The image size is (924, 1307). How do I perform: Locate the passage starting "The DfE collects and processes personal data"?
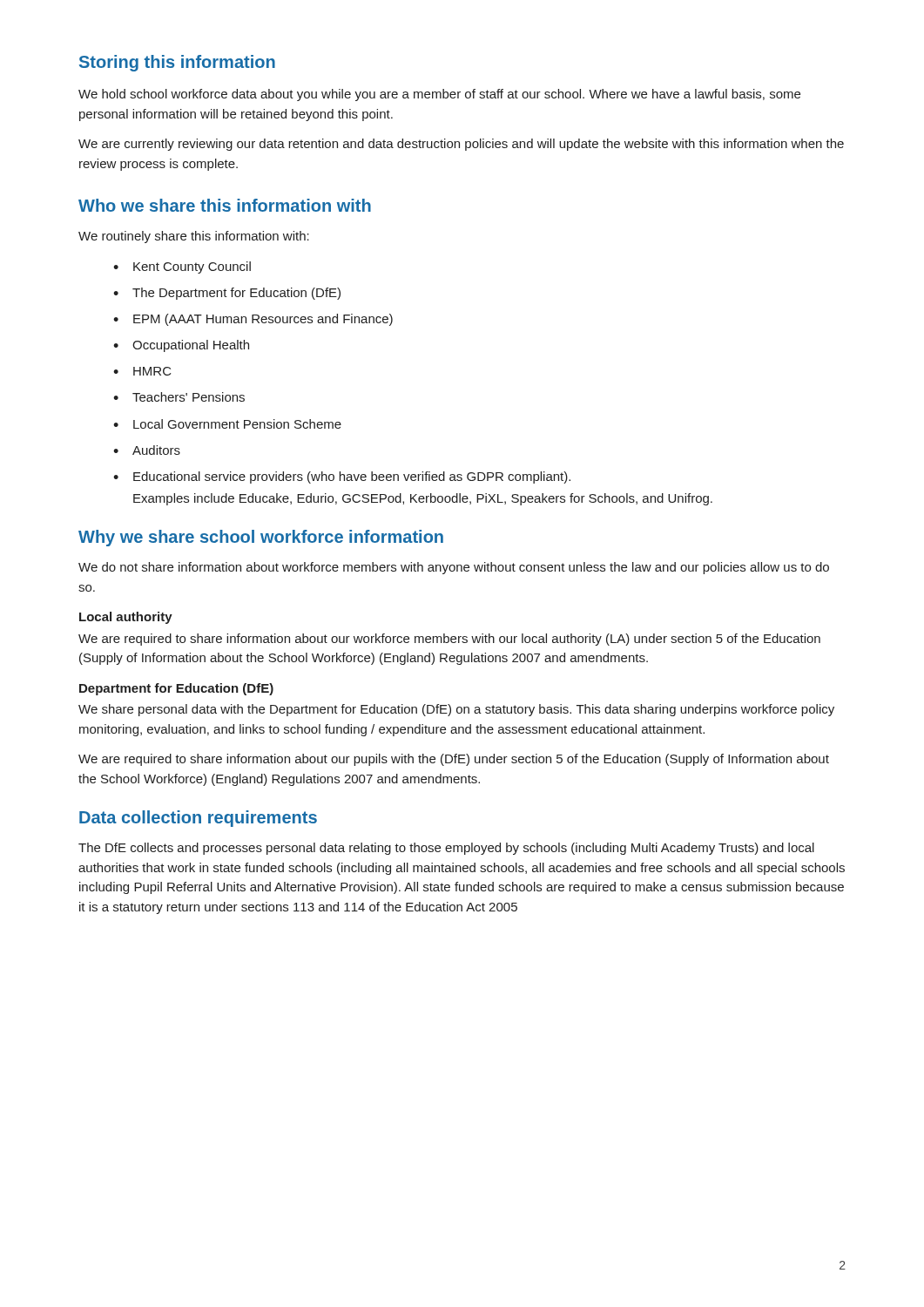pos(462,877)
